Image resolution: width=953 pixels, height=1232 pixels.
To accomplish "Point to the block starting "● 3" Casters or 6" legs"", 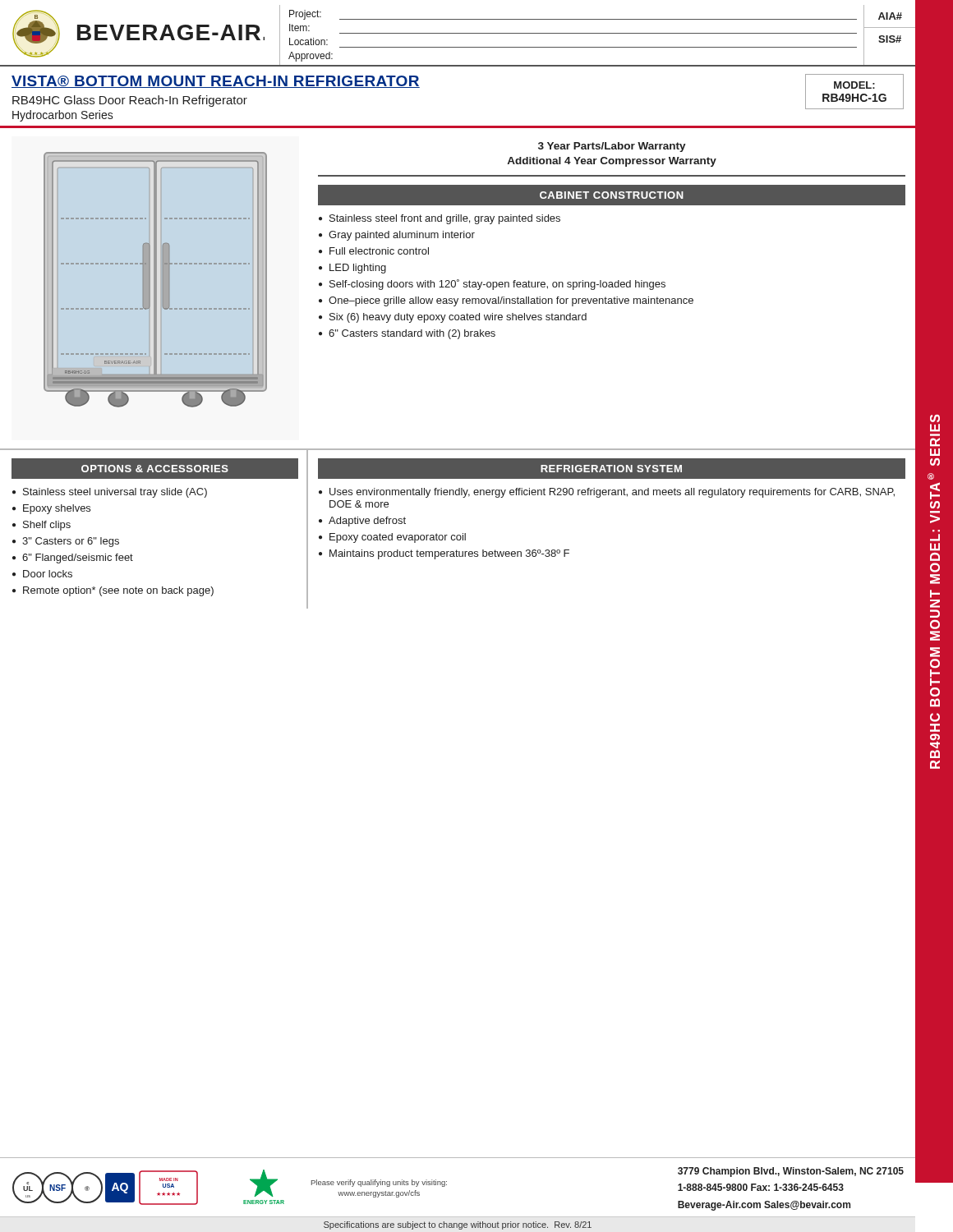I will (x=65, y=541).
